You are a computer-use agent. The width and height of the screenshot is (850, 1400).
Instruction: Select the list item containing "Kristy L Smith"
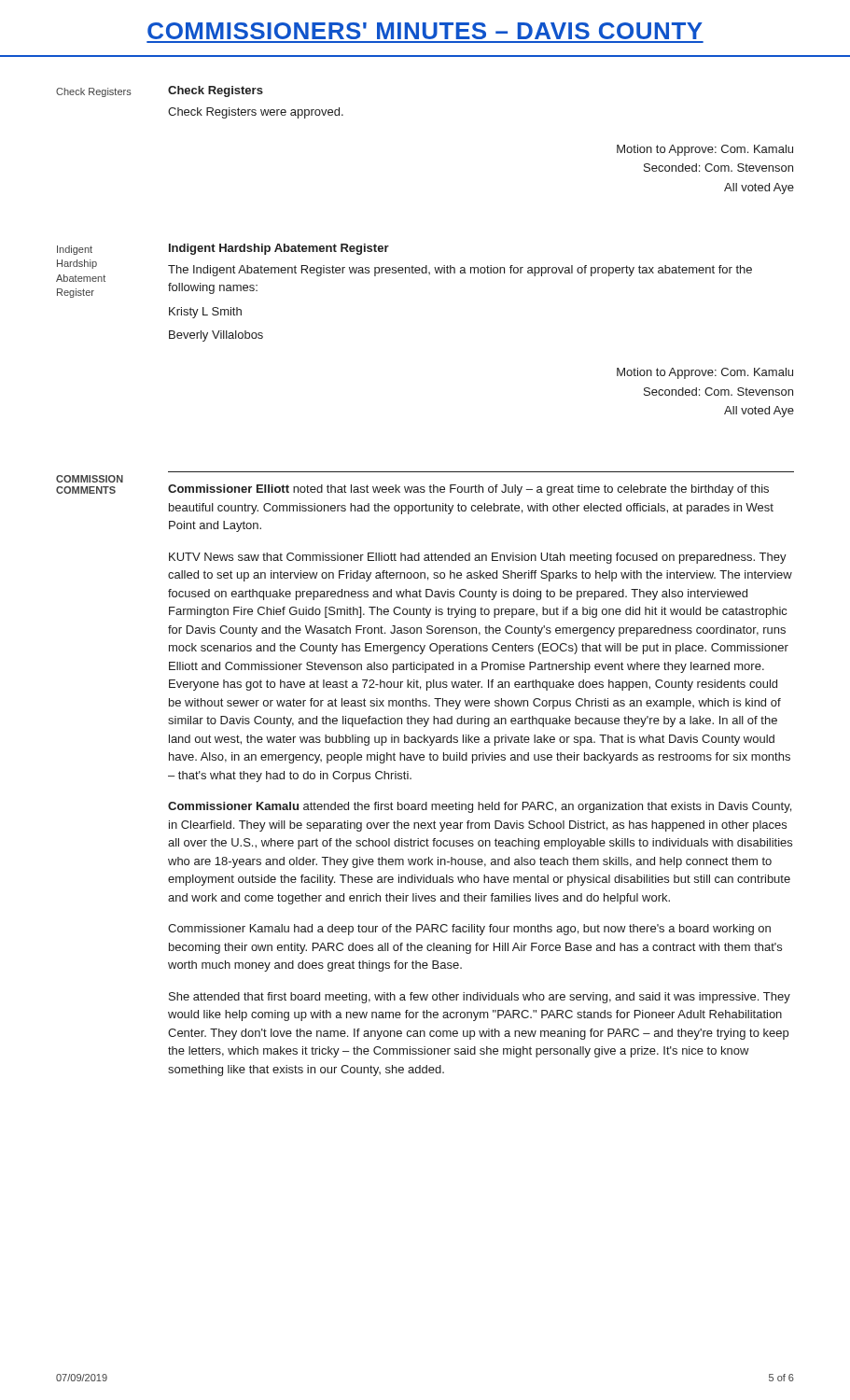pos(205,311)
